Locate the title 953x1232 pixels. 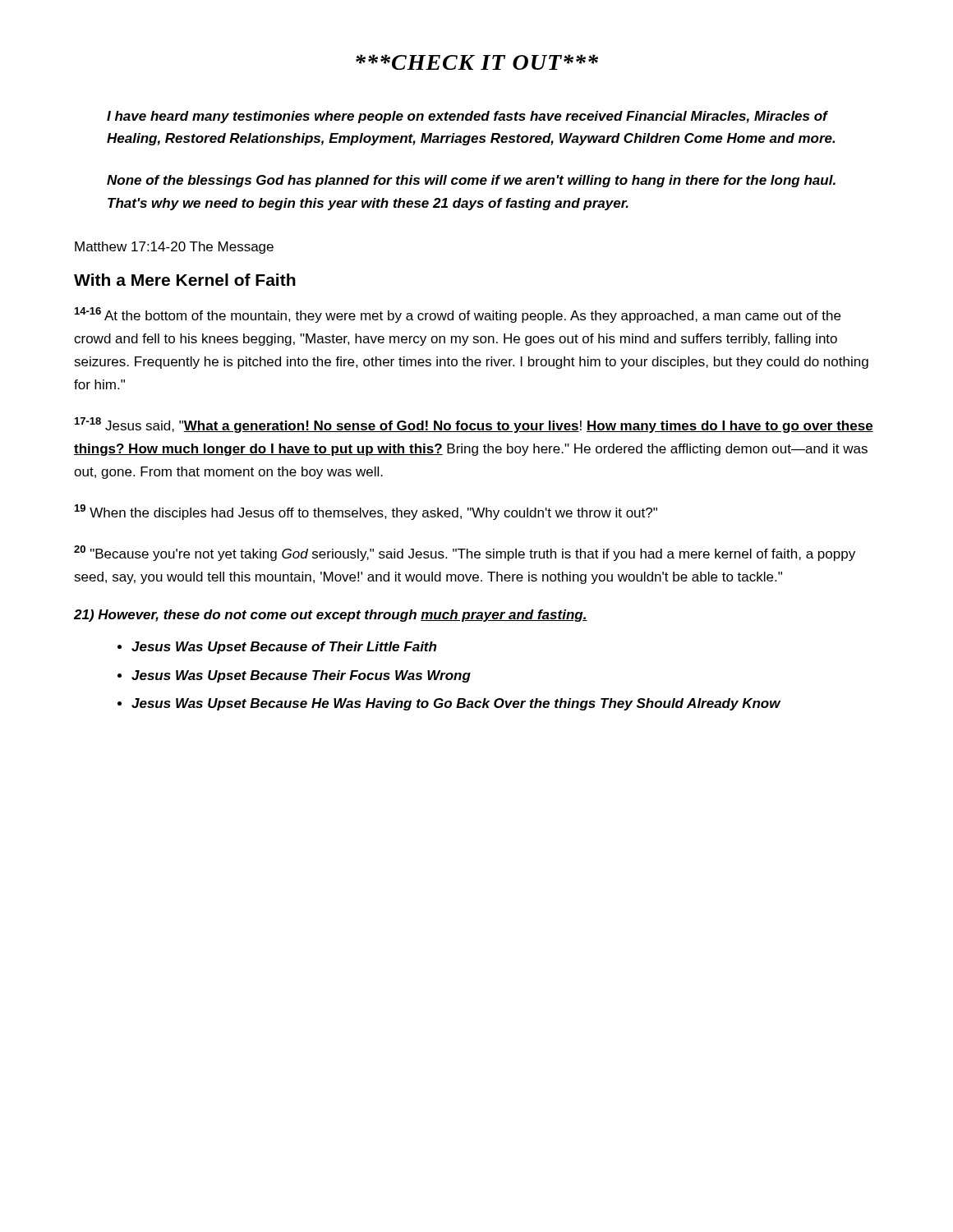tap(476, 62)
